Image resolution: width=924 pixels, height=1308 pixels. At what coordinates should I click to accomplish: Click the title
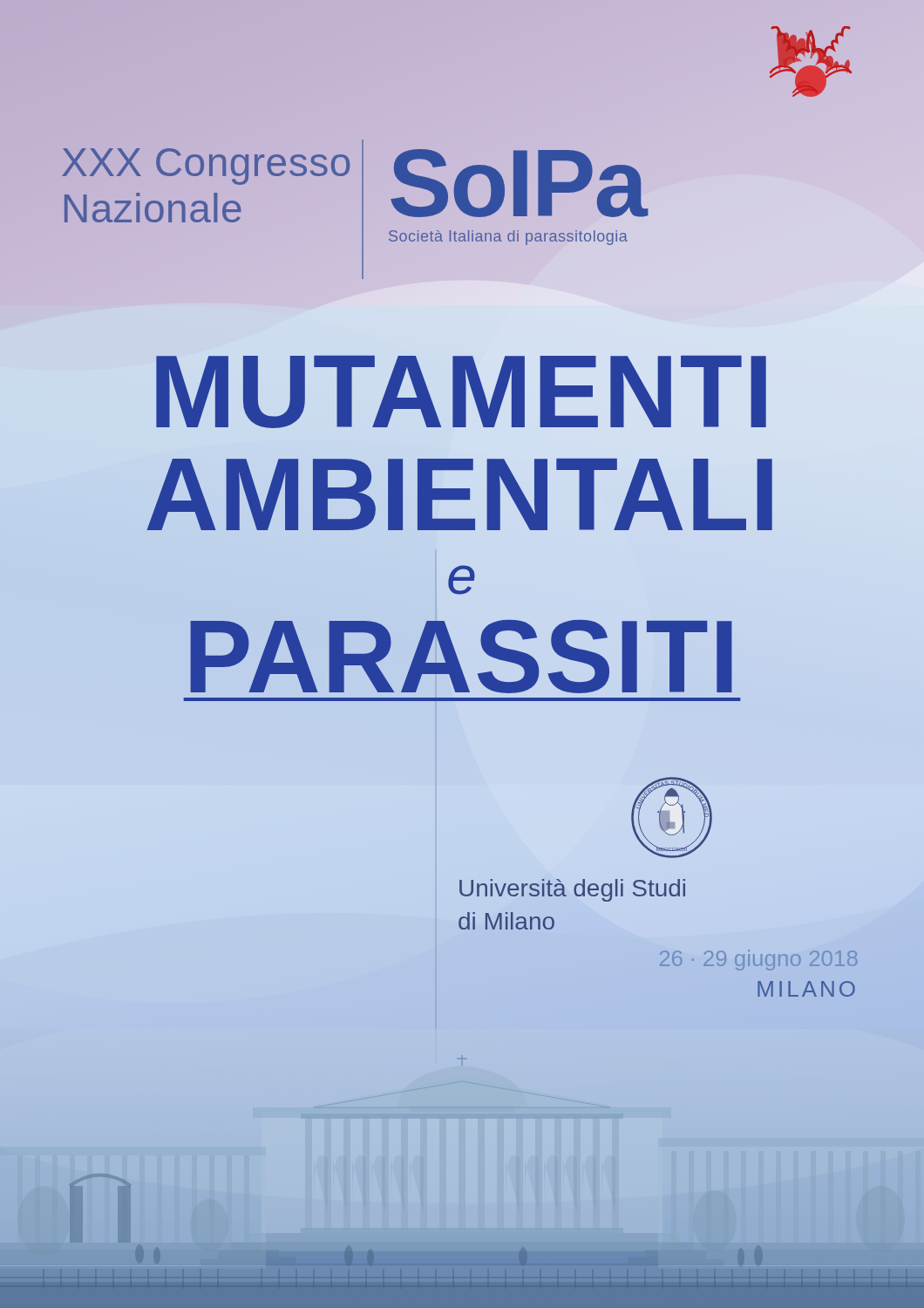[x=462, y=524]
